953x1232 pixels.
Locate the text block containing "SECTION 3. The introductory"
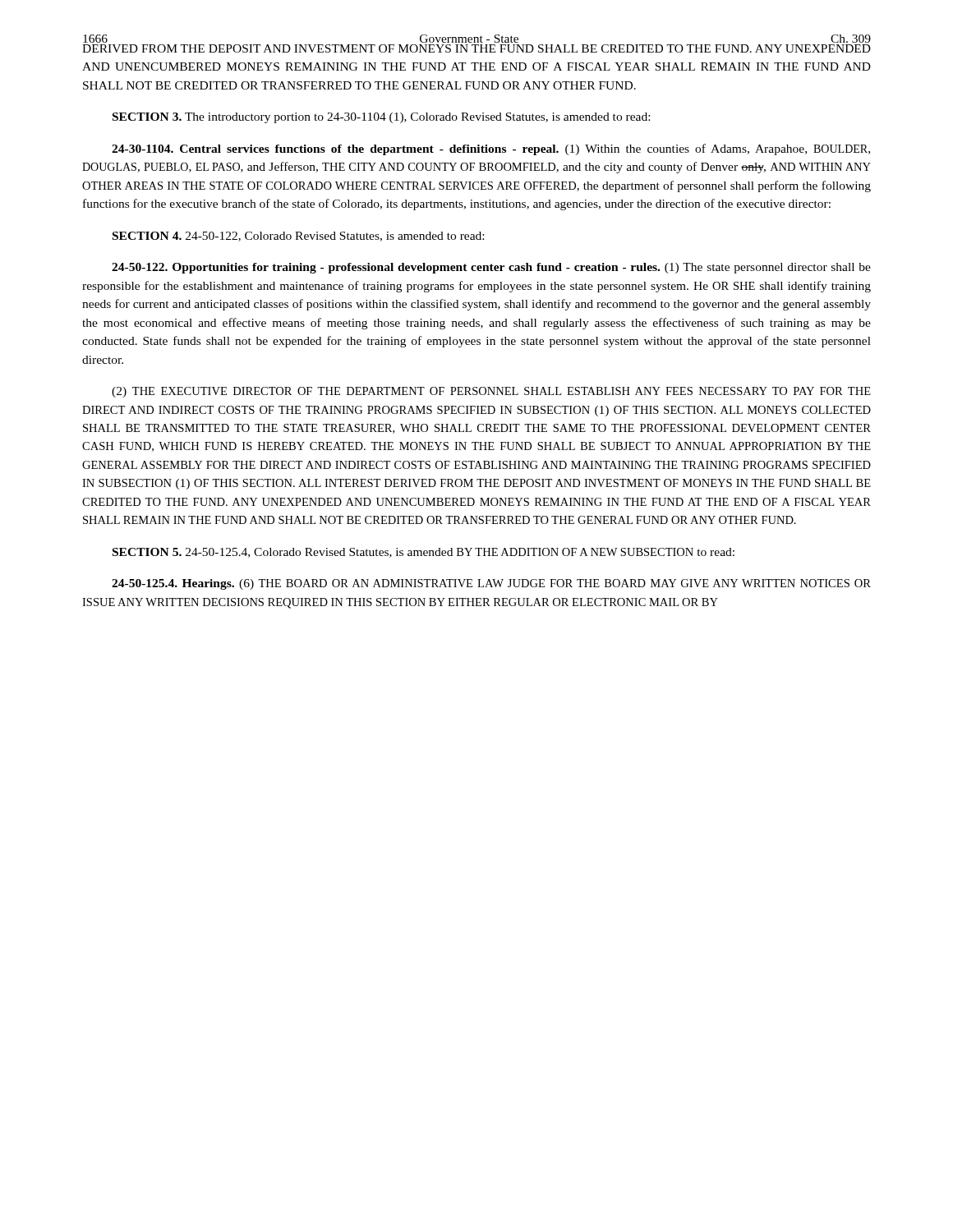[476, 117]
